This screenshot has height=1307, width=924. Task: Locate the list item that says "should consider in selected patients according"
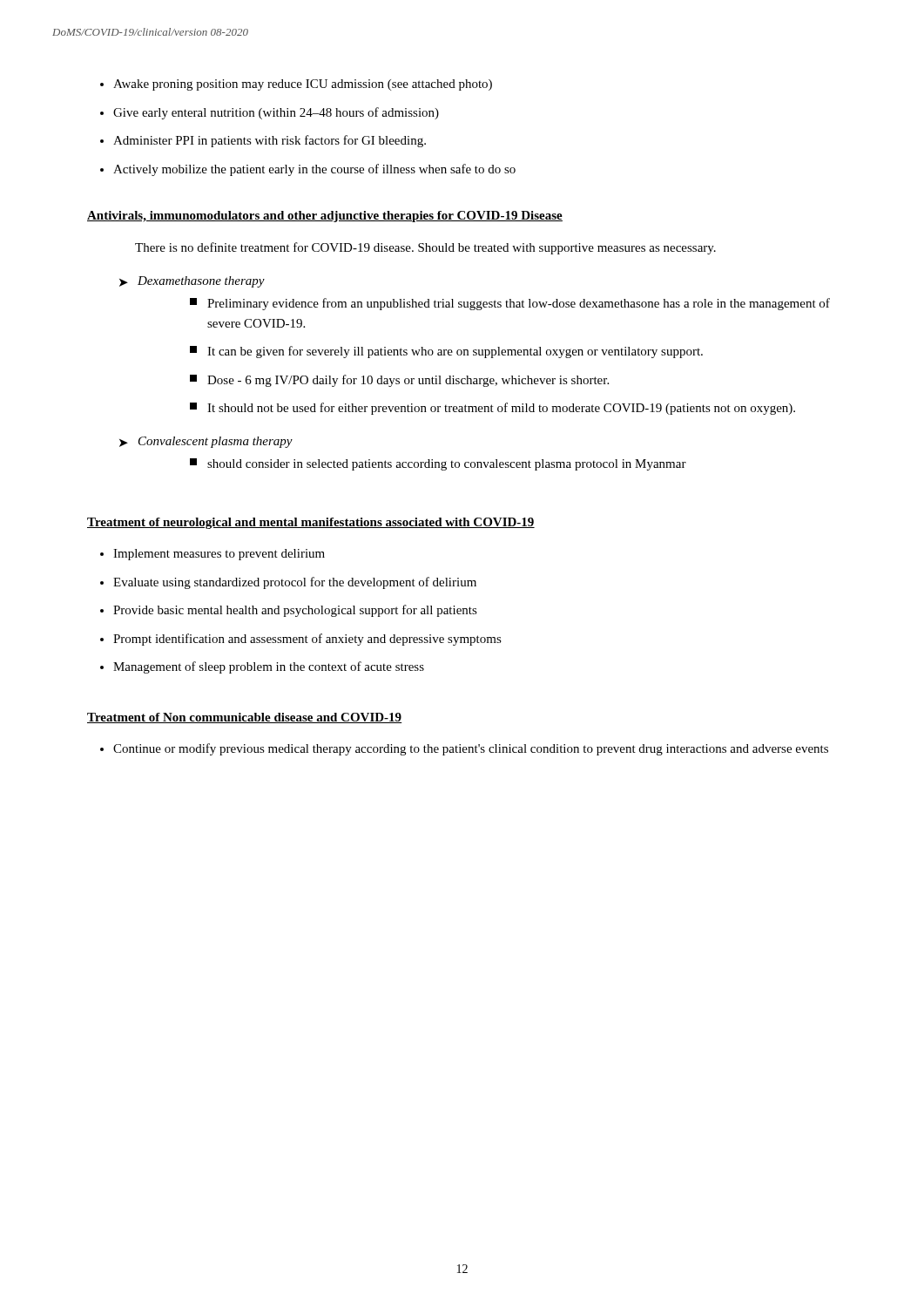pos(438,463)
